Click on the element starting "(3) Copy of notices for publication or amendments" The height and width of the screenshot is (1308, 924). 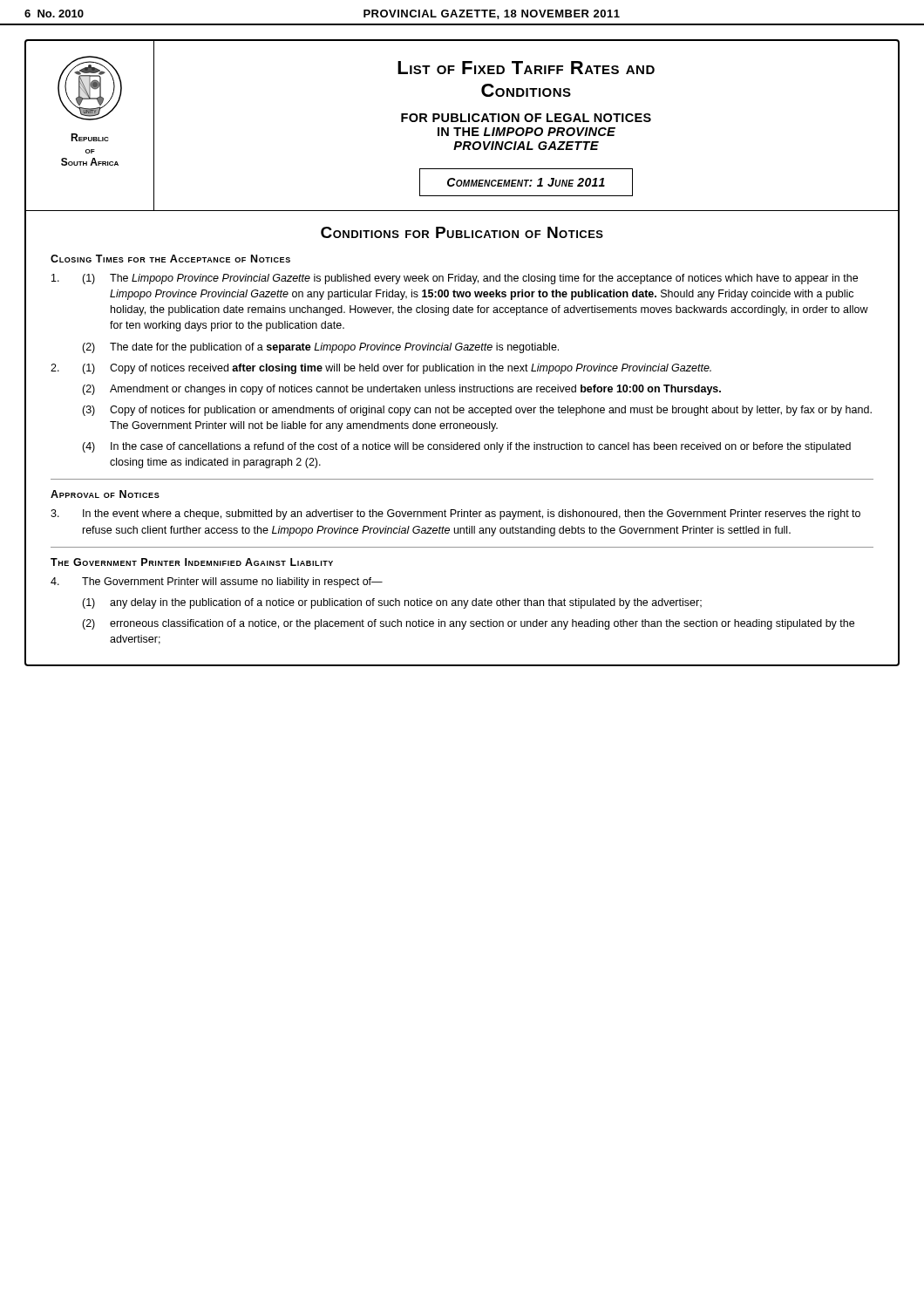478,418
